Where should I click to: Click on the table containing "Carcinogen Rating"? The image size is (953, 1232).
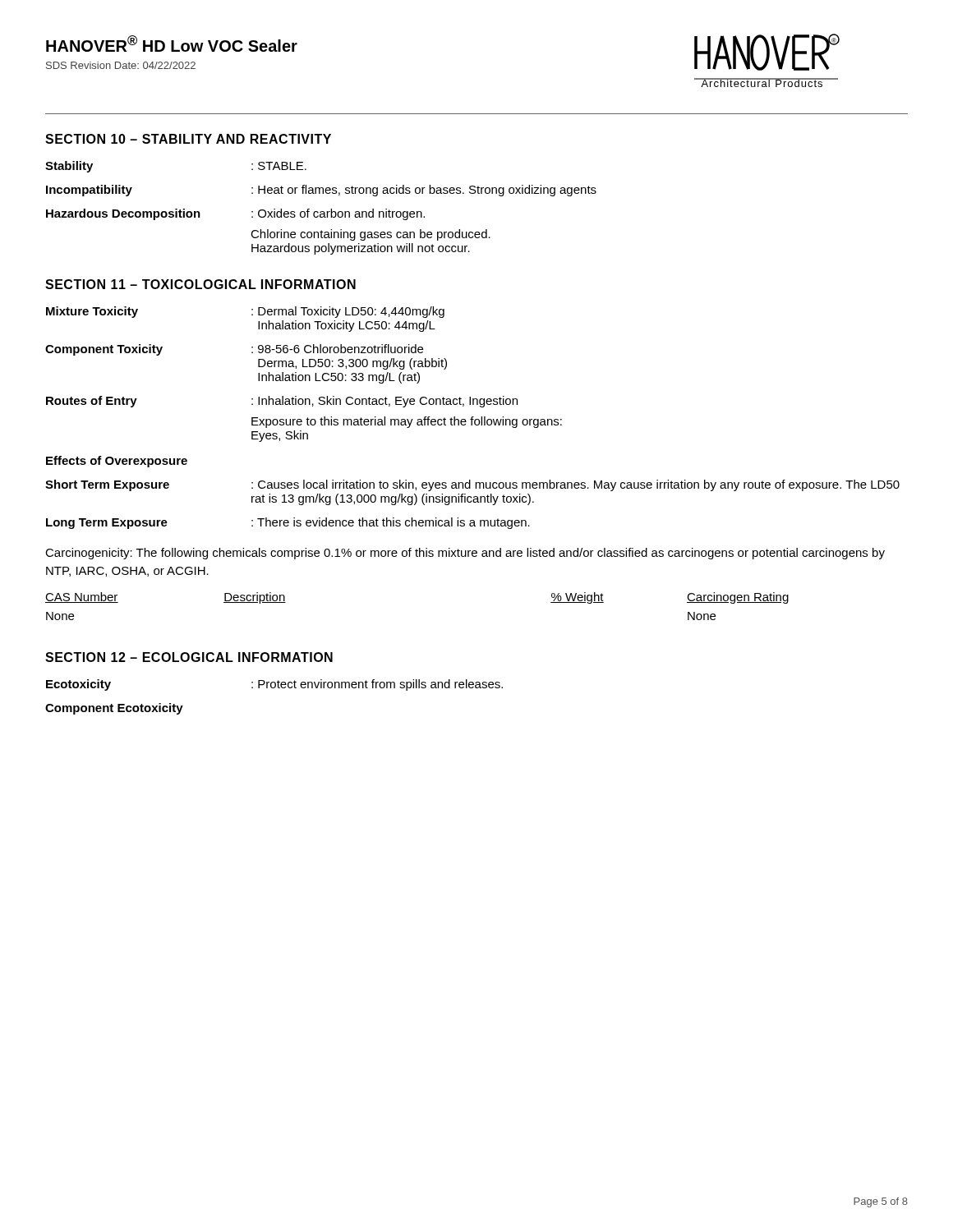[476, 606]
